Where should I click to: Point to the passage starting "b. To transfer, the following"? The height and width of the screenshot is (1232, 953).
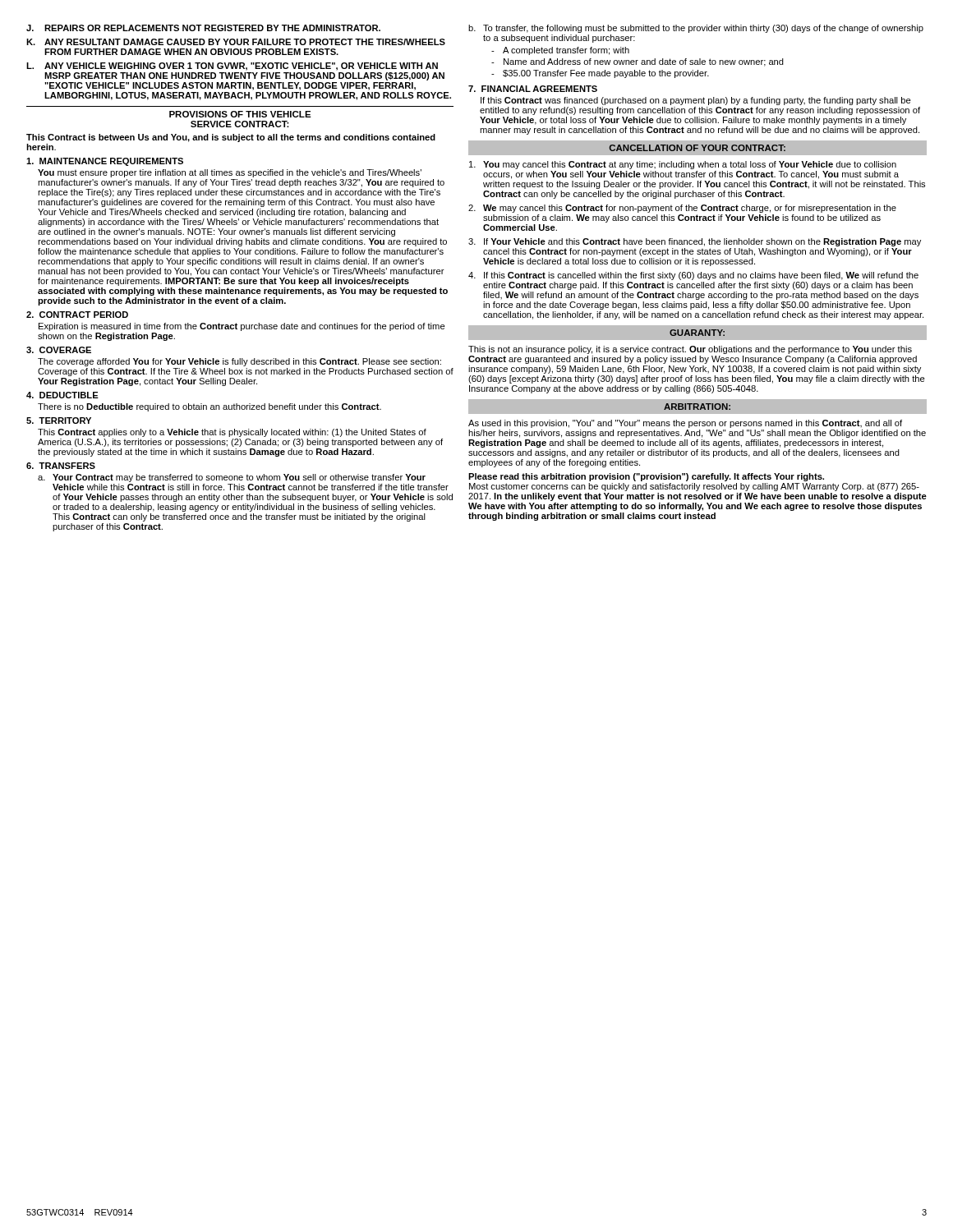click(x=698, y=51)
